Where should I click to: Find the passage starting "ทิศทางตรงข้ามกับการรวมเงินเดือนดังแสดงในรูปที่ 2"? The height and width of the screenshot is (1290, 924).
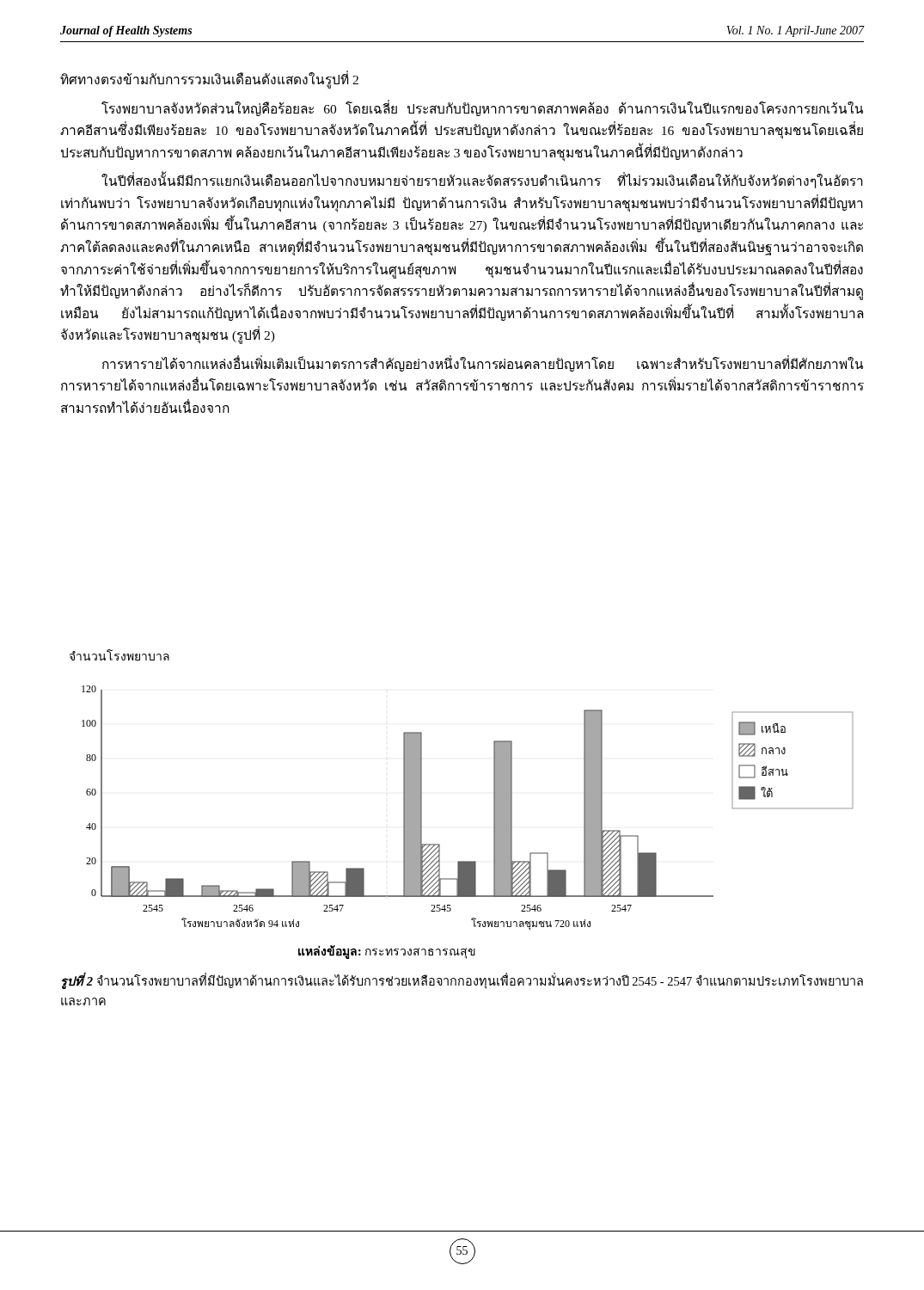tap(209, 80)
